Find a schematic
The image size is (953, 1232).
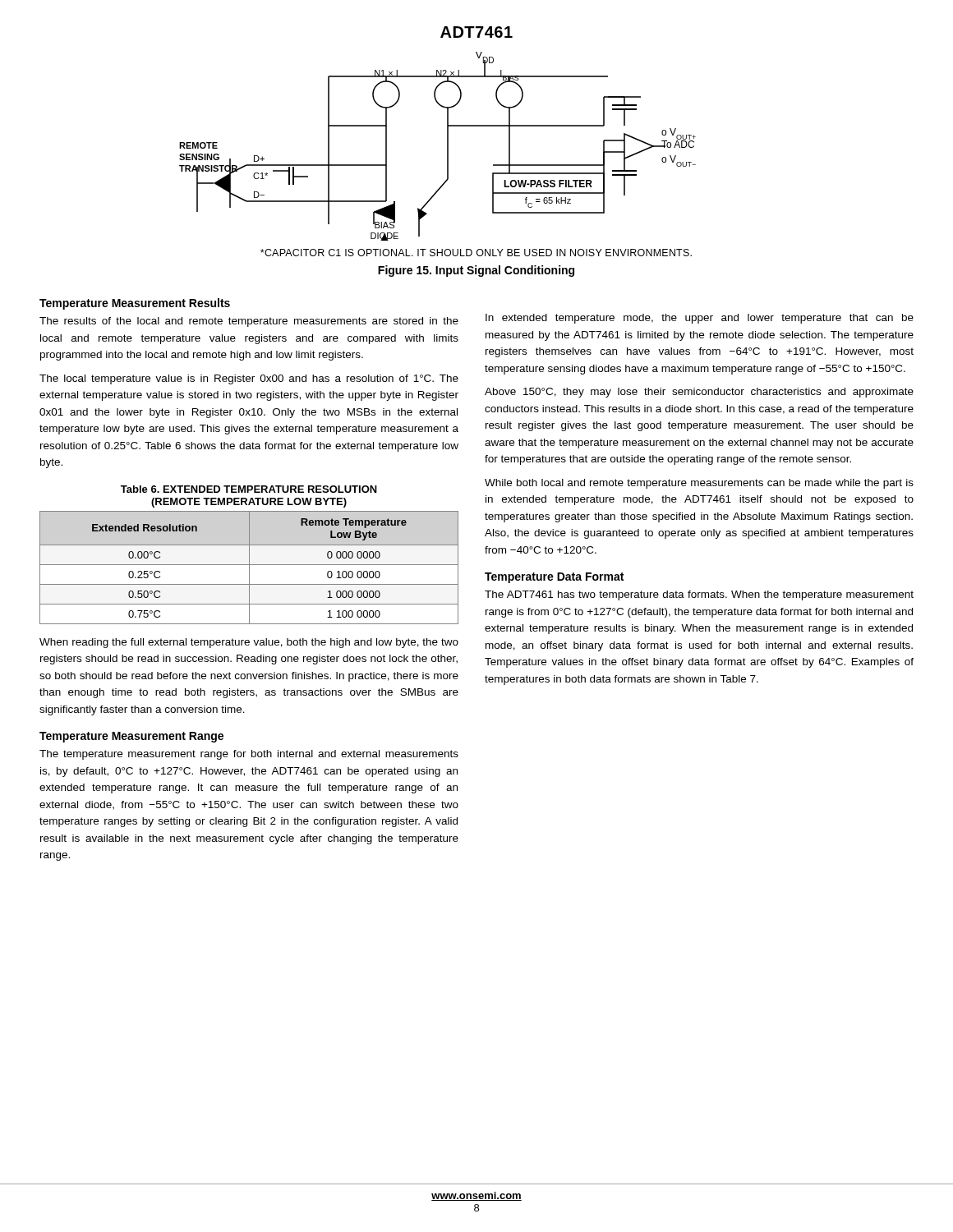pos(476,146)
